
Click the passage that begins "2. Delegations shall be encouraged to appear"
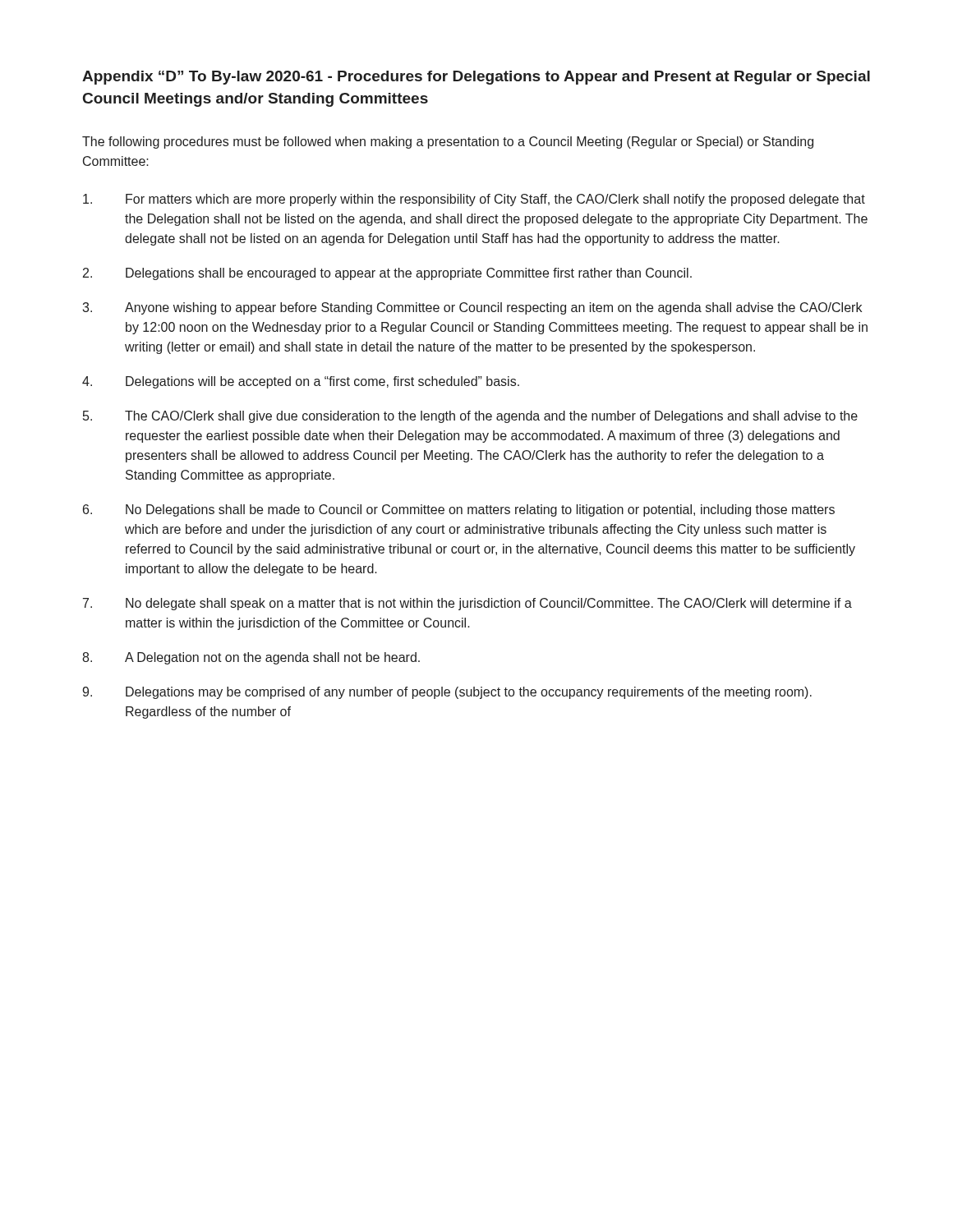tap(476, 274)
